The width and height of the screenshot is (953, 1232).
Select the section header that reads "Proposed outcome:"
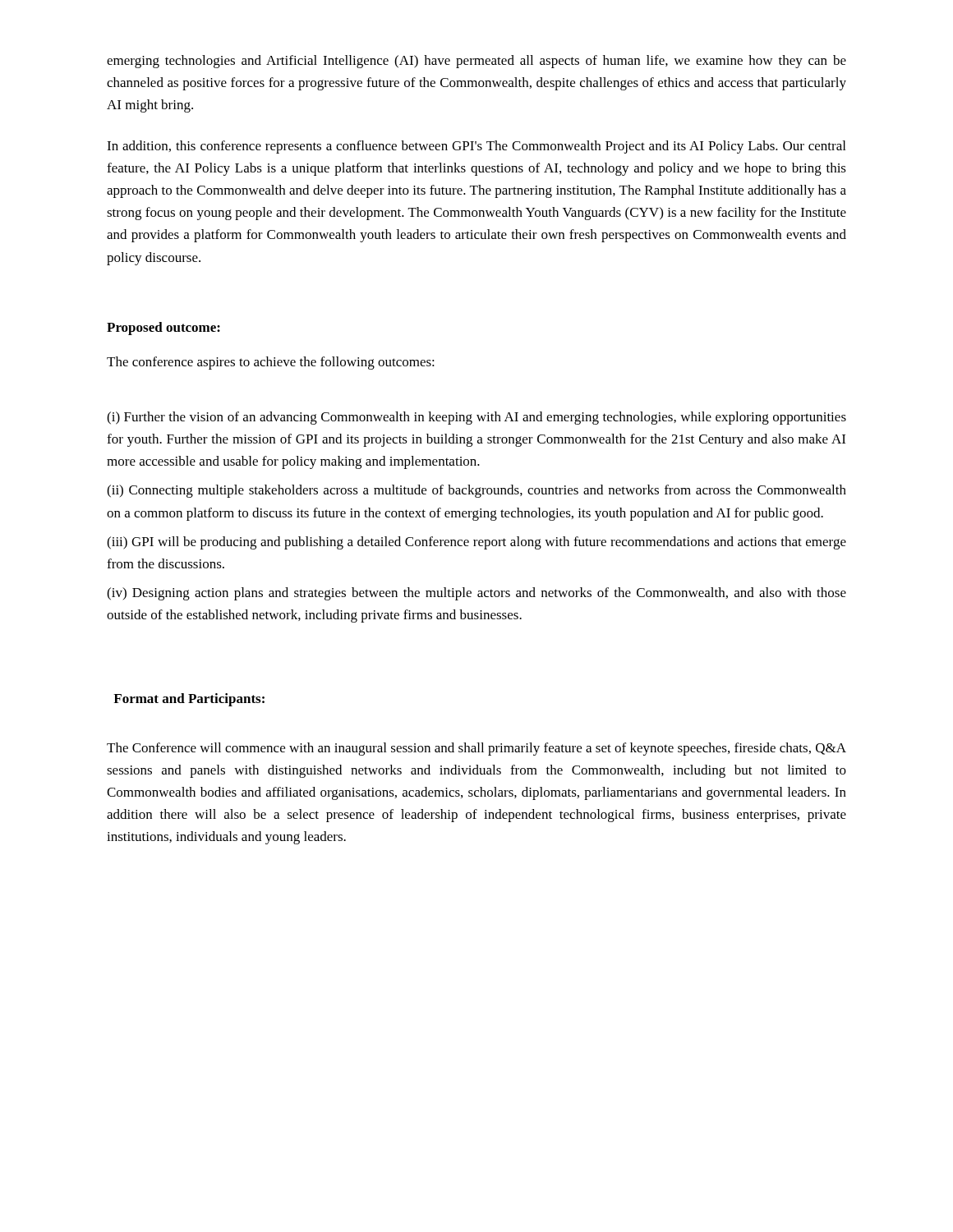[164, 327]
